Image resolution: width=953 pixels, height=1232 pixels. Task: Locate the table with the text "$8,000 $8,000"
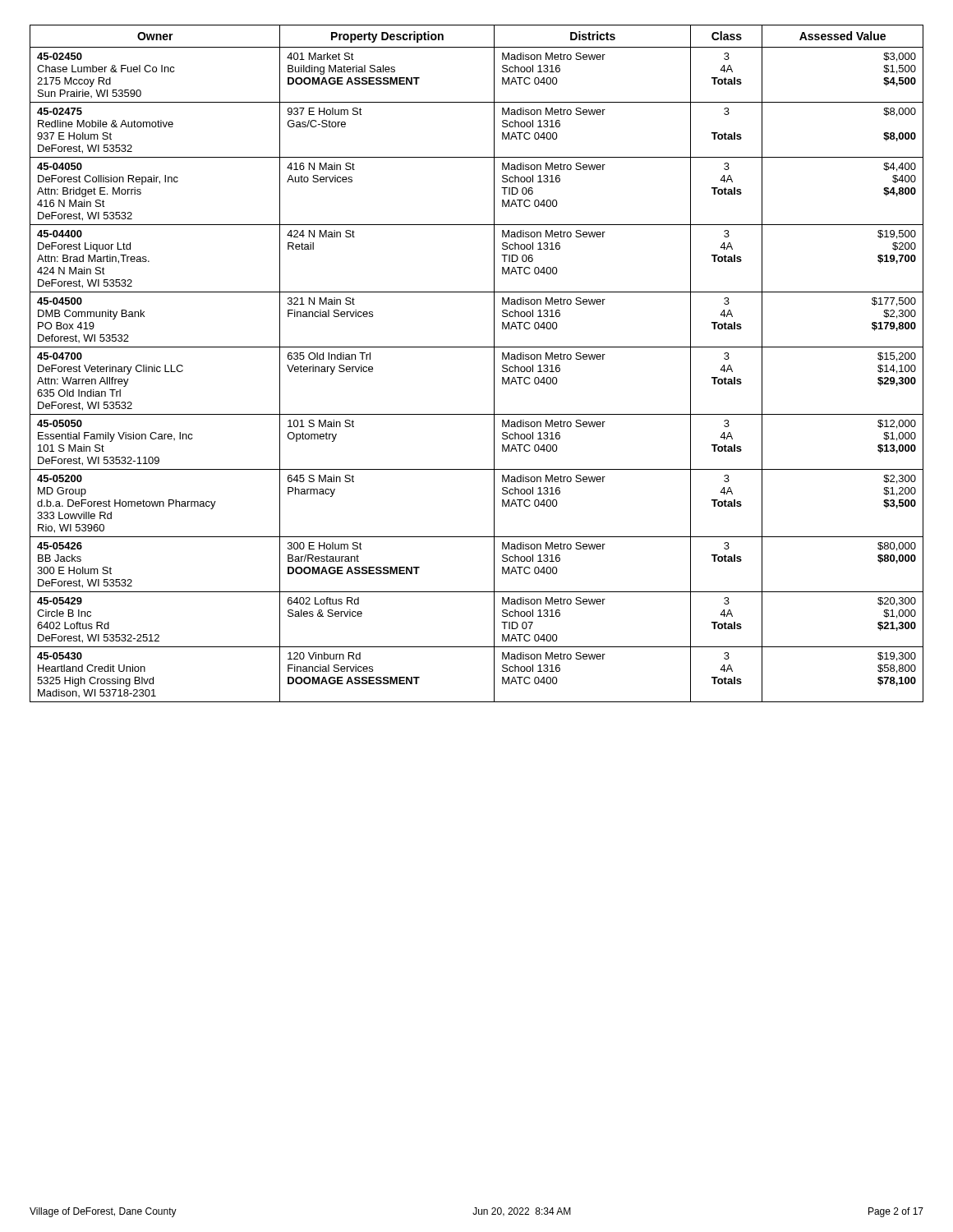(x=476, y=363)
